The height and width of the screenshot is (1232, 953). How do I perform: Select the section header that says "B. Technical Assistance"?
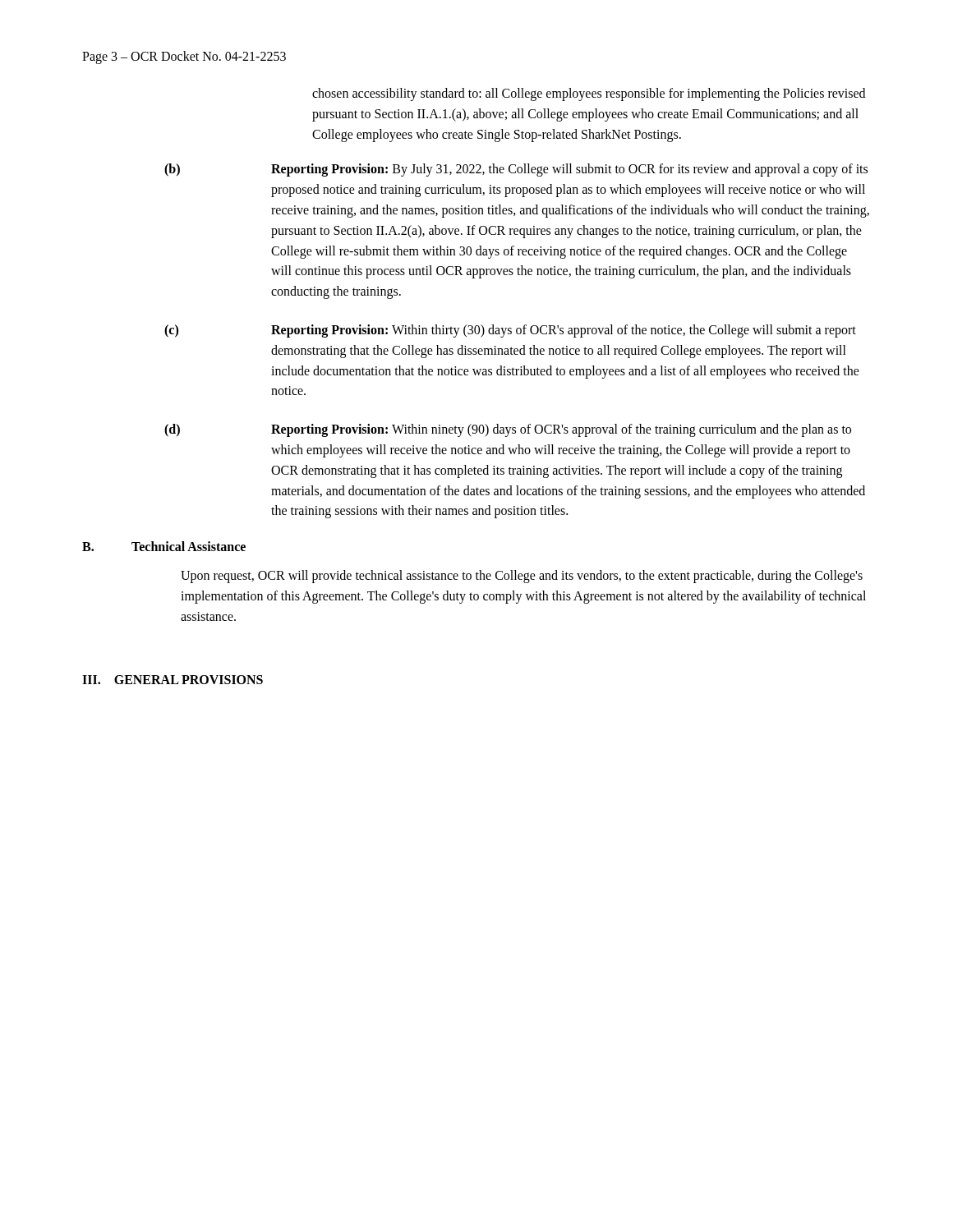point(164,547)
